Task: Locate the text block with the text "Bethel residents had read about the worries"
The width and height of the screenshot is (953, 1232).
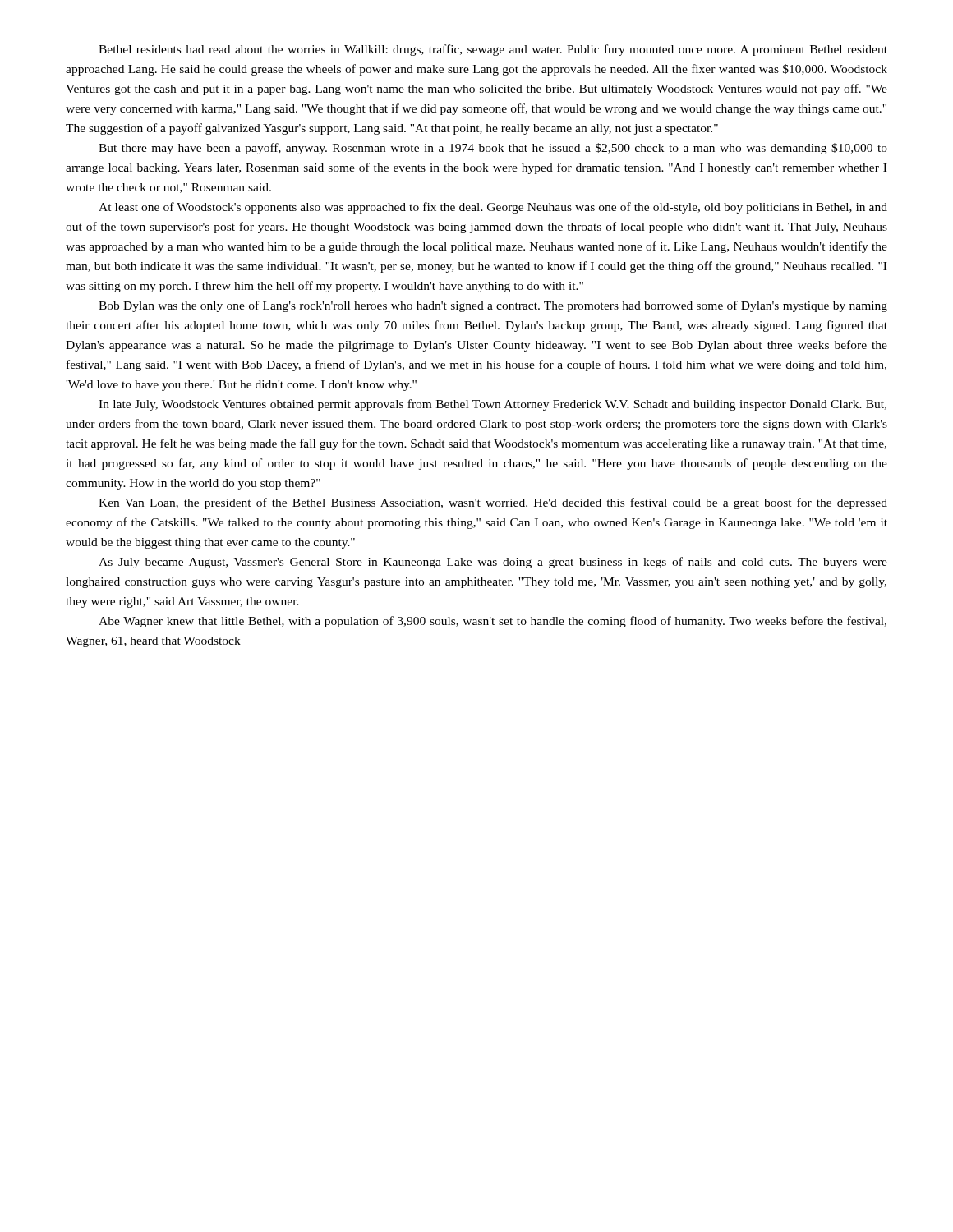Action: pyautogui.click(x=476, y=89)
